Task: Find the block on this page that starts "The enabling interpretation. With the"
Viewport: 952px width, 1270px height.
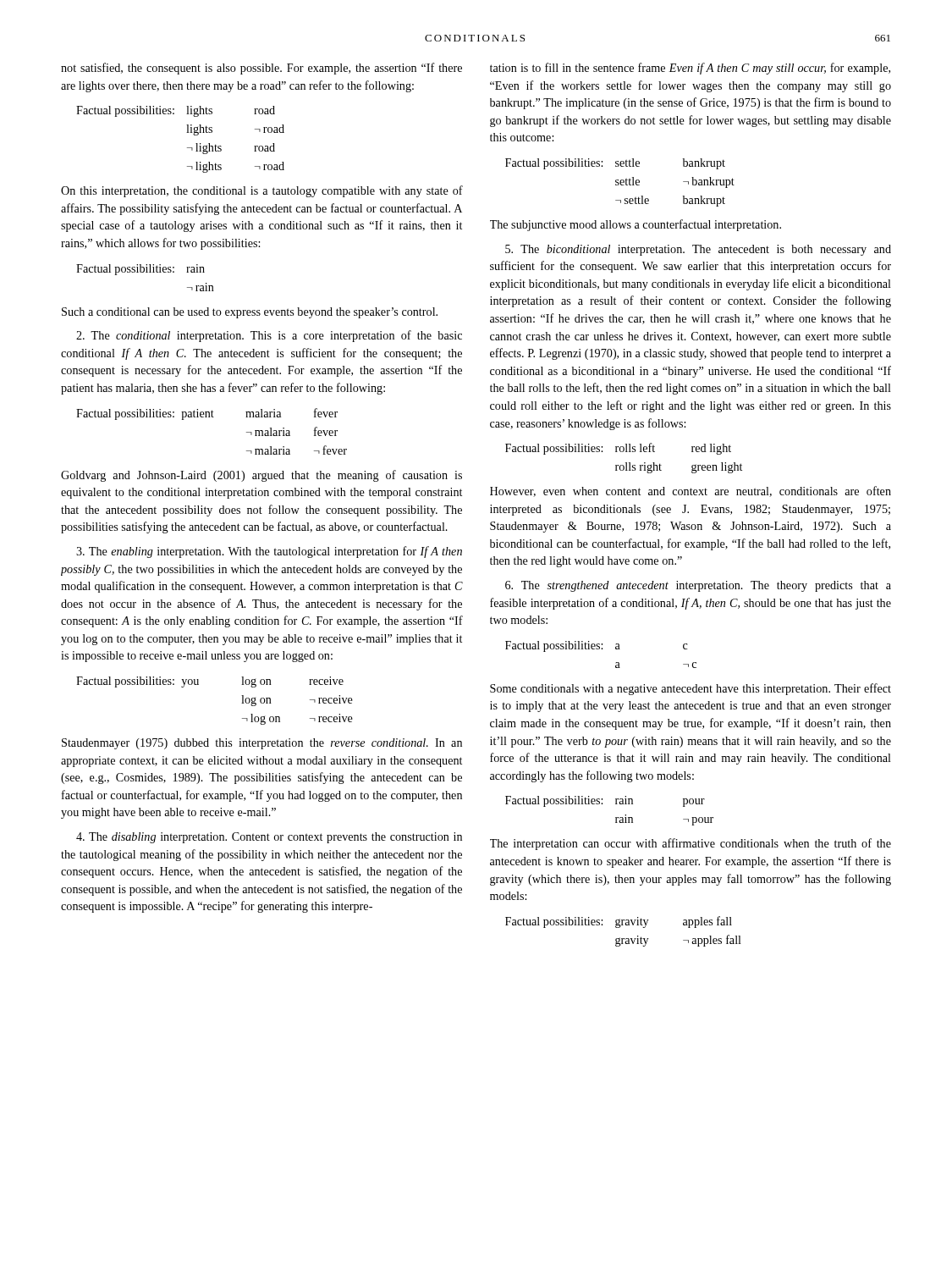Action: tap(262, 604)
